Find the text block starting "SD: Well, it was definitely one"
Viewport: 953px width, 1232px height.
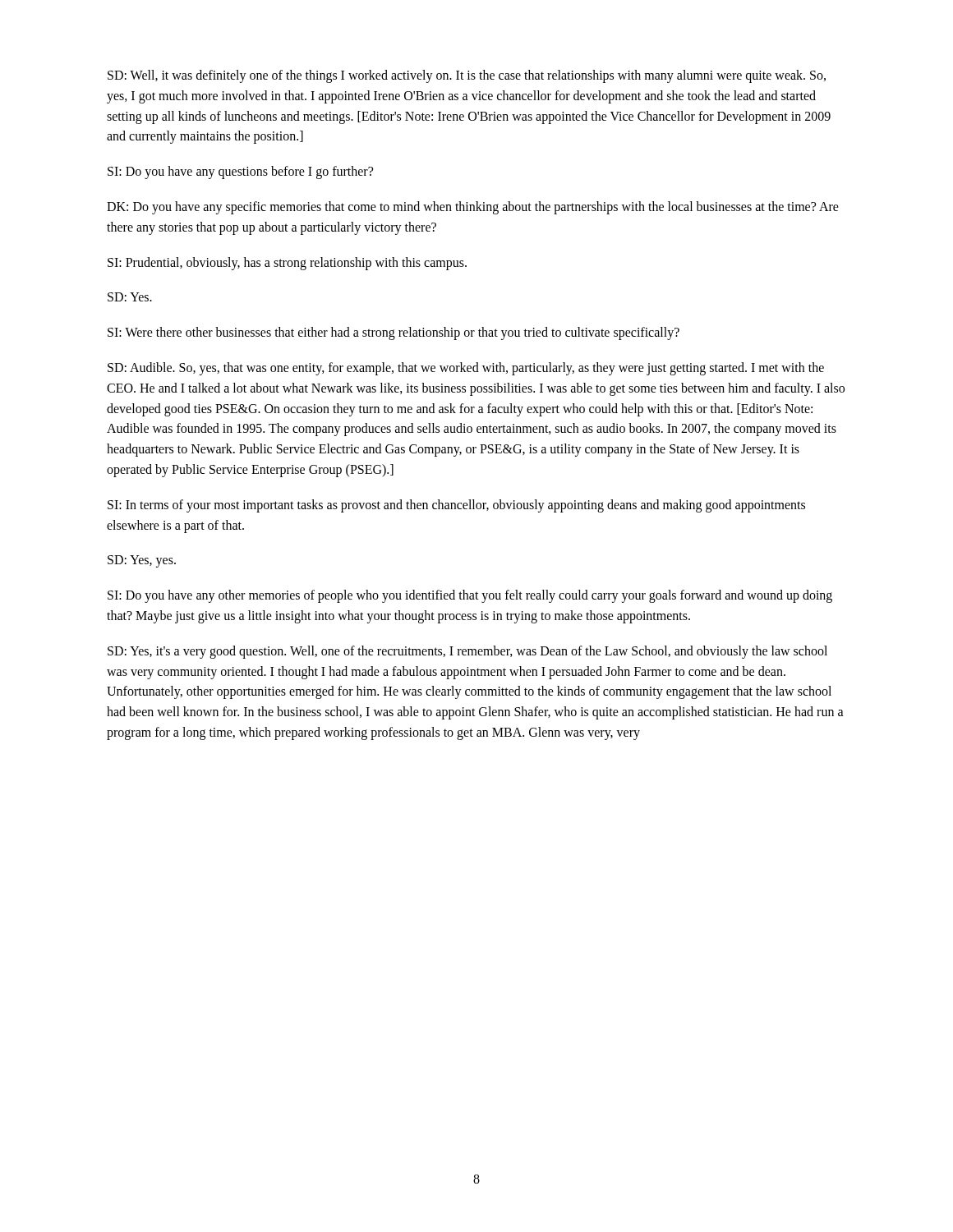[469, 106]
